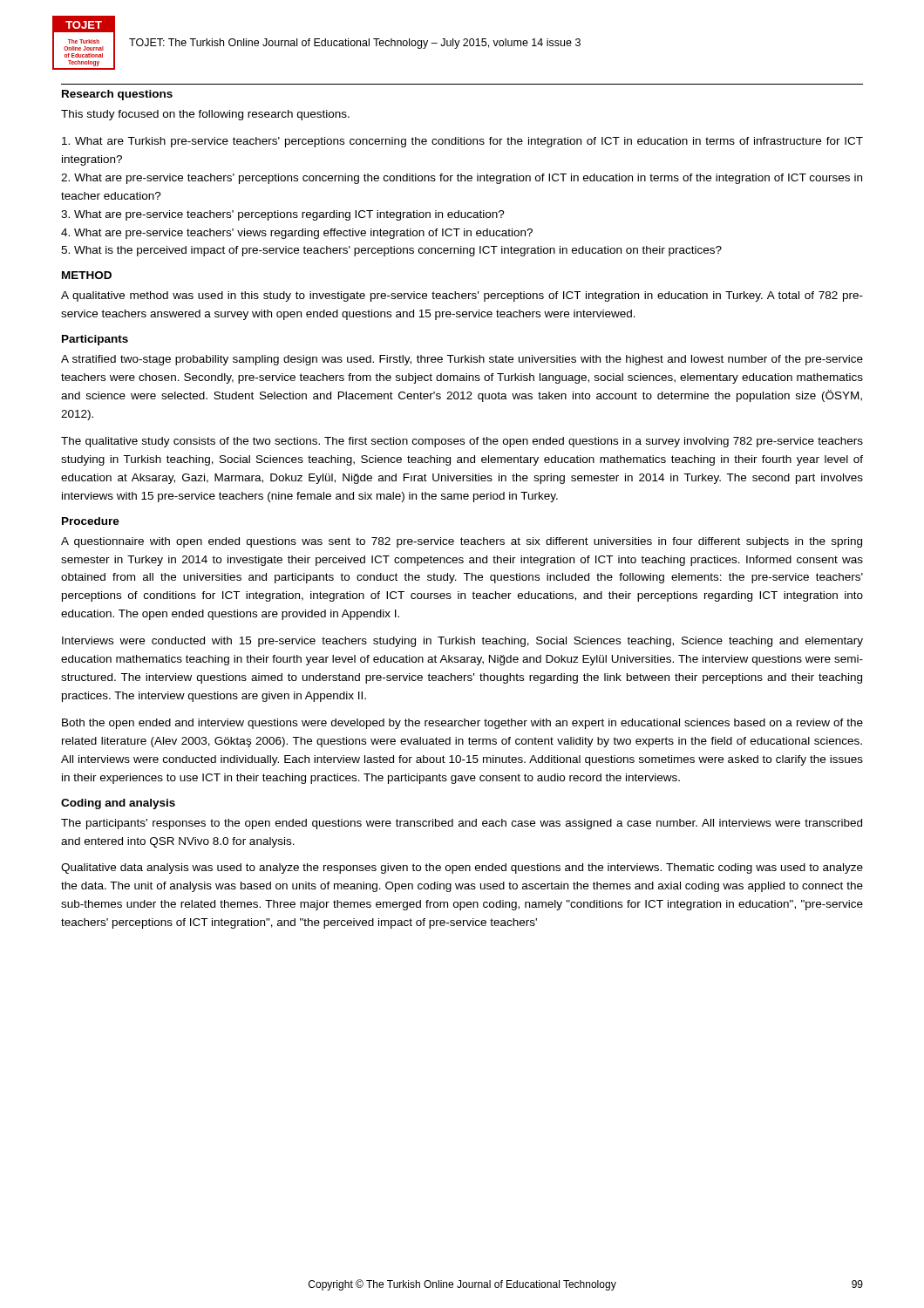The height and width of the screenshot is (1308, 924).
Task: Click on the passage starting "A questionnaire with open ended questions"
Action: click(462, 577)
